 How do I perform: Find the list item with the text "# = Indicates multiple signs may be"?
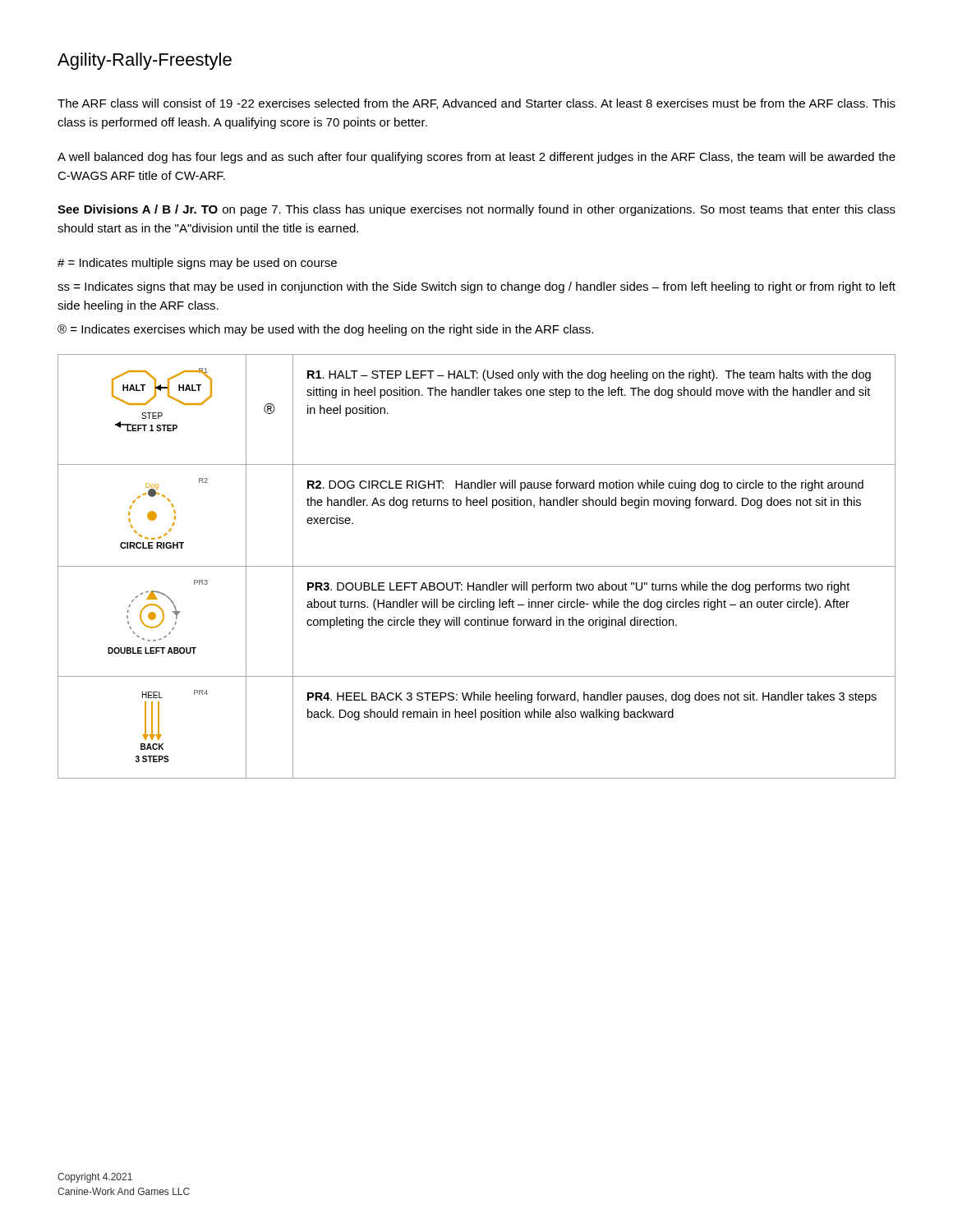pyautogui.click(x=197, y=262)
